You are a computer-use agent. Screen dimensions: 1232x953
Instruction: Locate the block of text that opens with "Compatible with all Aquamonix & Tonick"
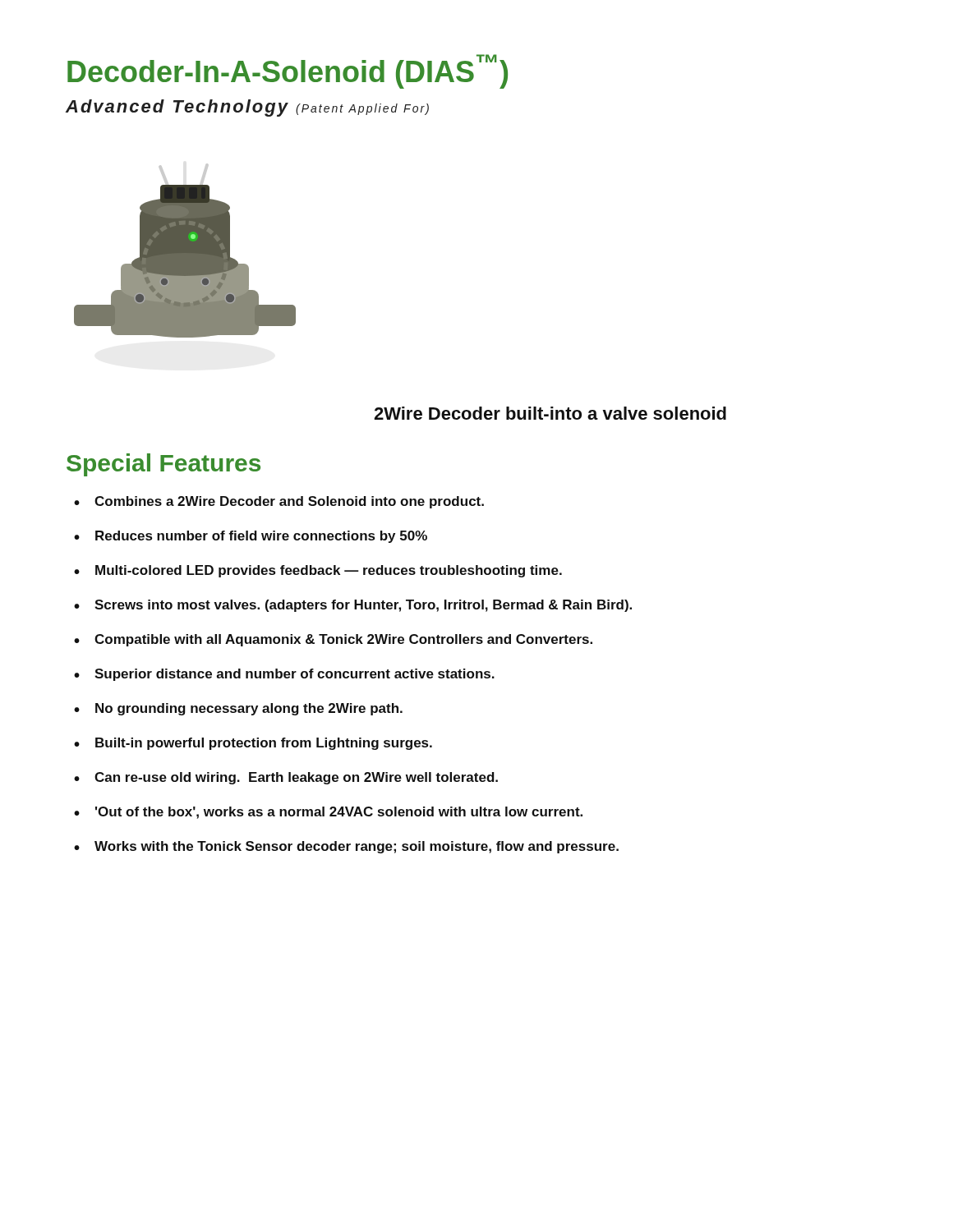coord(344,640)
